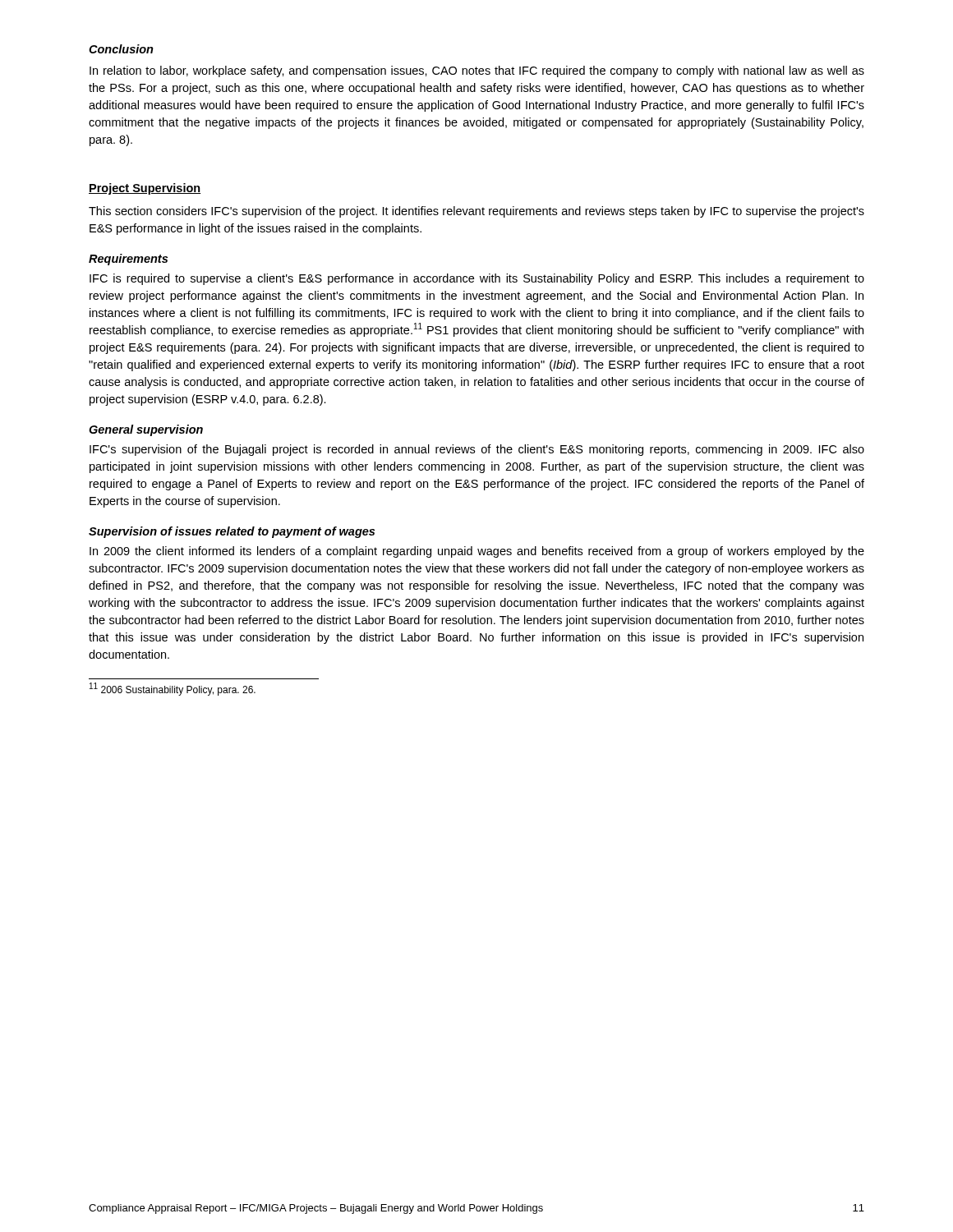Screen dimensions: 1232x953
Task: Click on the text starting "In relation to labor, workplace safety, and compensation"
Action: 476,106
